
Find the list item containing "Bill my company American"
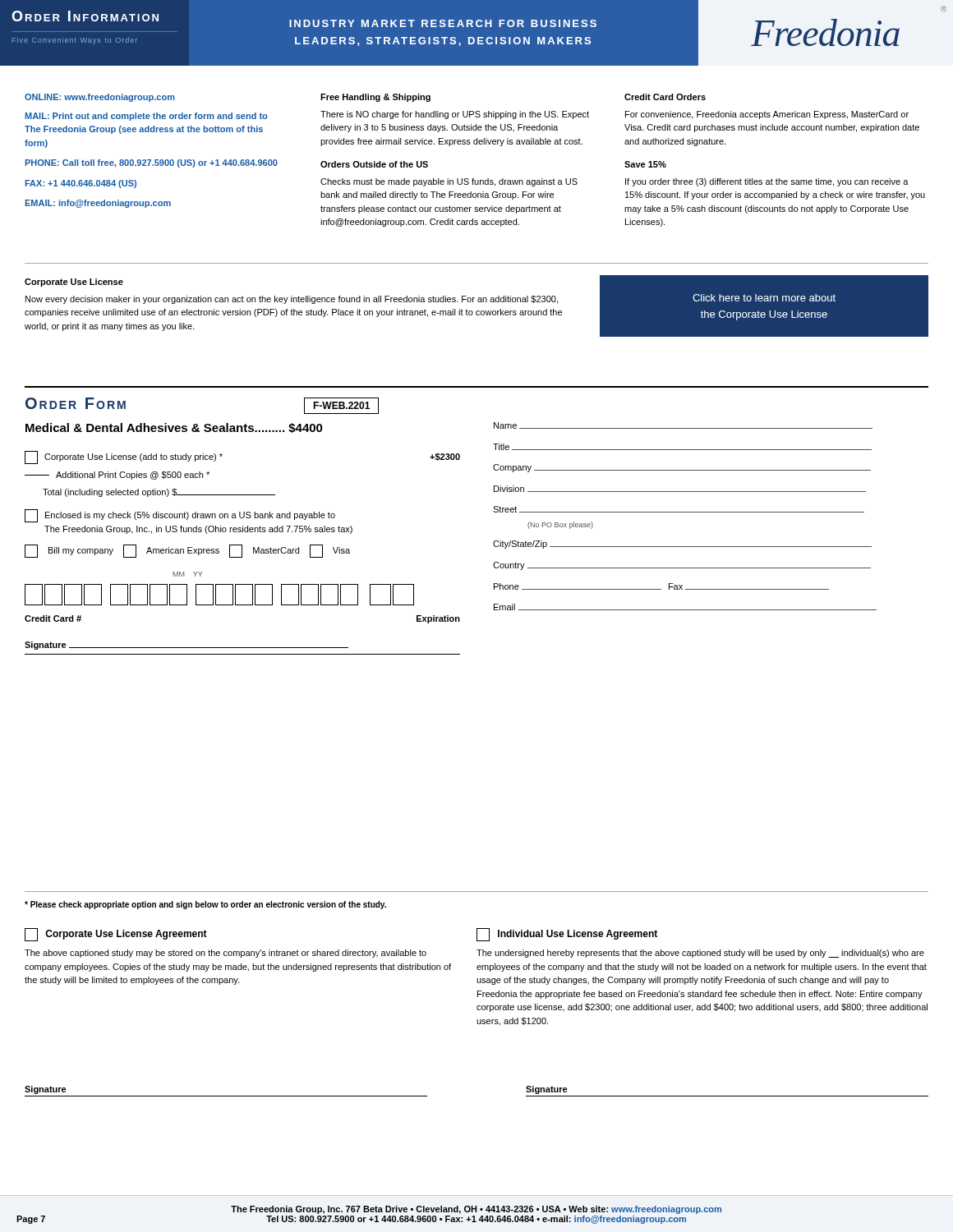187,551
